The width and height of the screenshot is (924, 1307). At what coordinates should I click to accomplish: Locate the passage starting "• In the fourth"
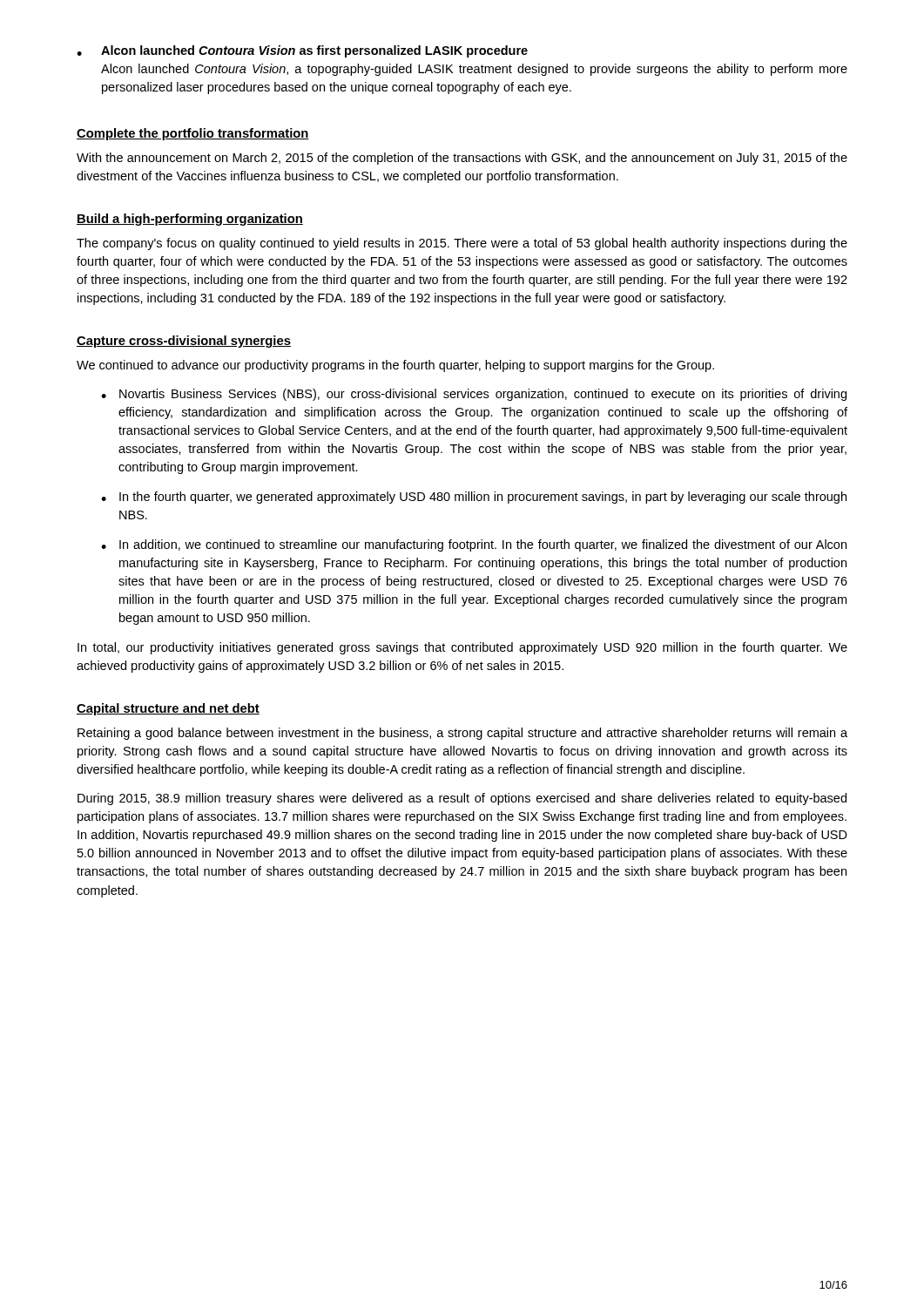(474, 506)
